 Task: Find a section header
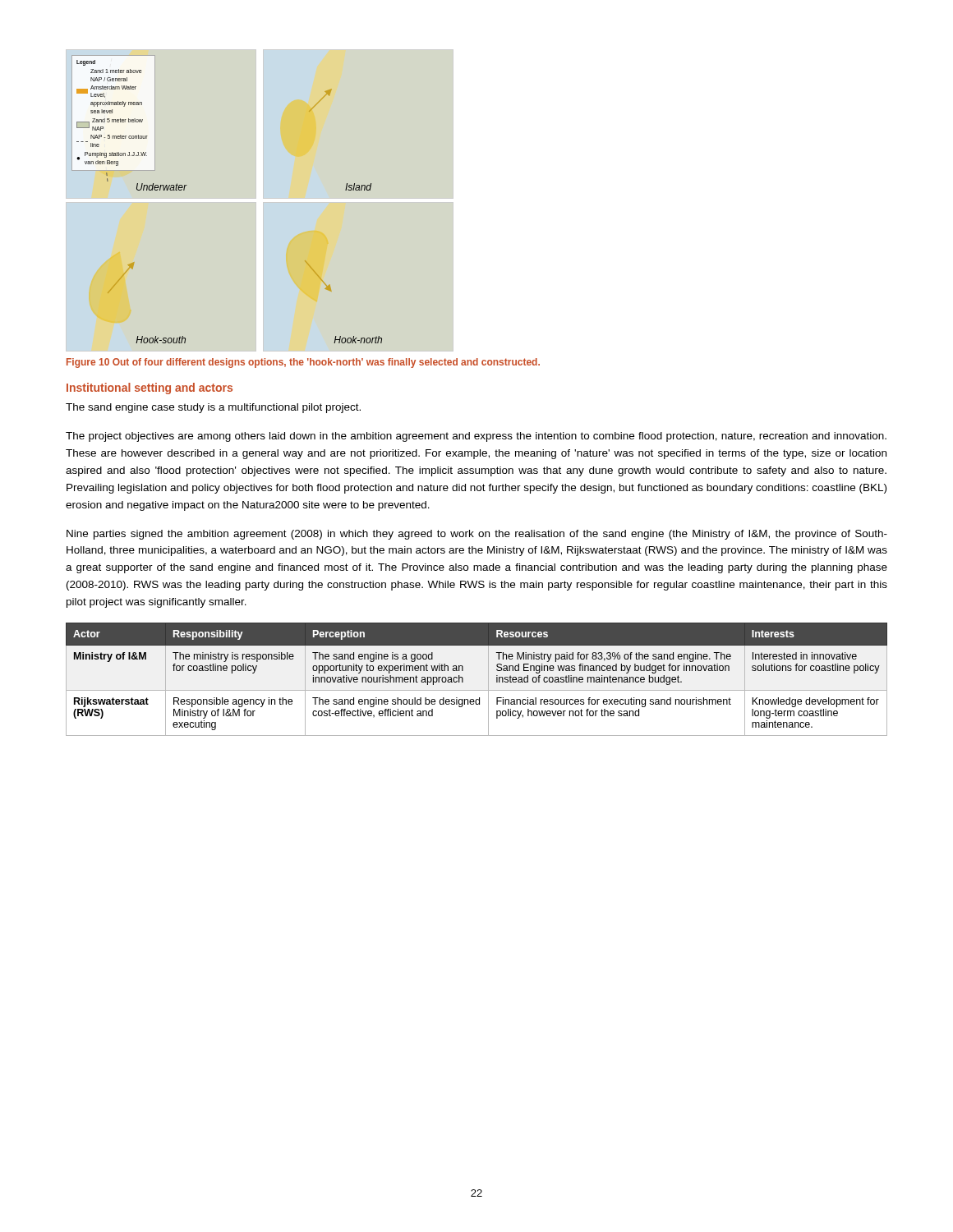pos(149,388)
